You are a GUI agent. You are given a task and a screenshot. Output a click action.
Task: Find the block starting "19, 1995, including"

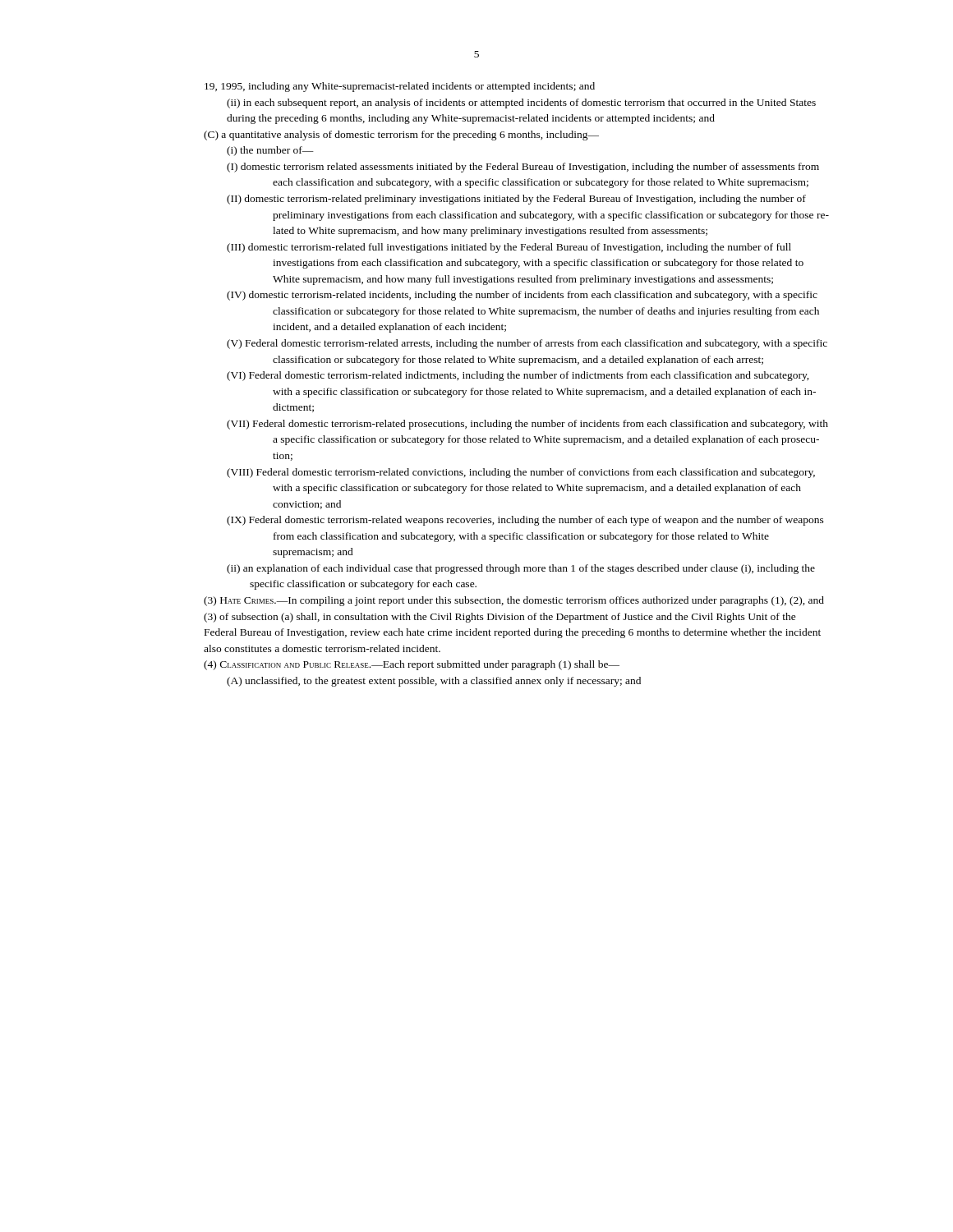pos(517,86)
